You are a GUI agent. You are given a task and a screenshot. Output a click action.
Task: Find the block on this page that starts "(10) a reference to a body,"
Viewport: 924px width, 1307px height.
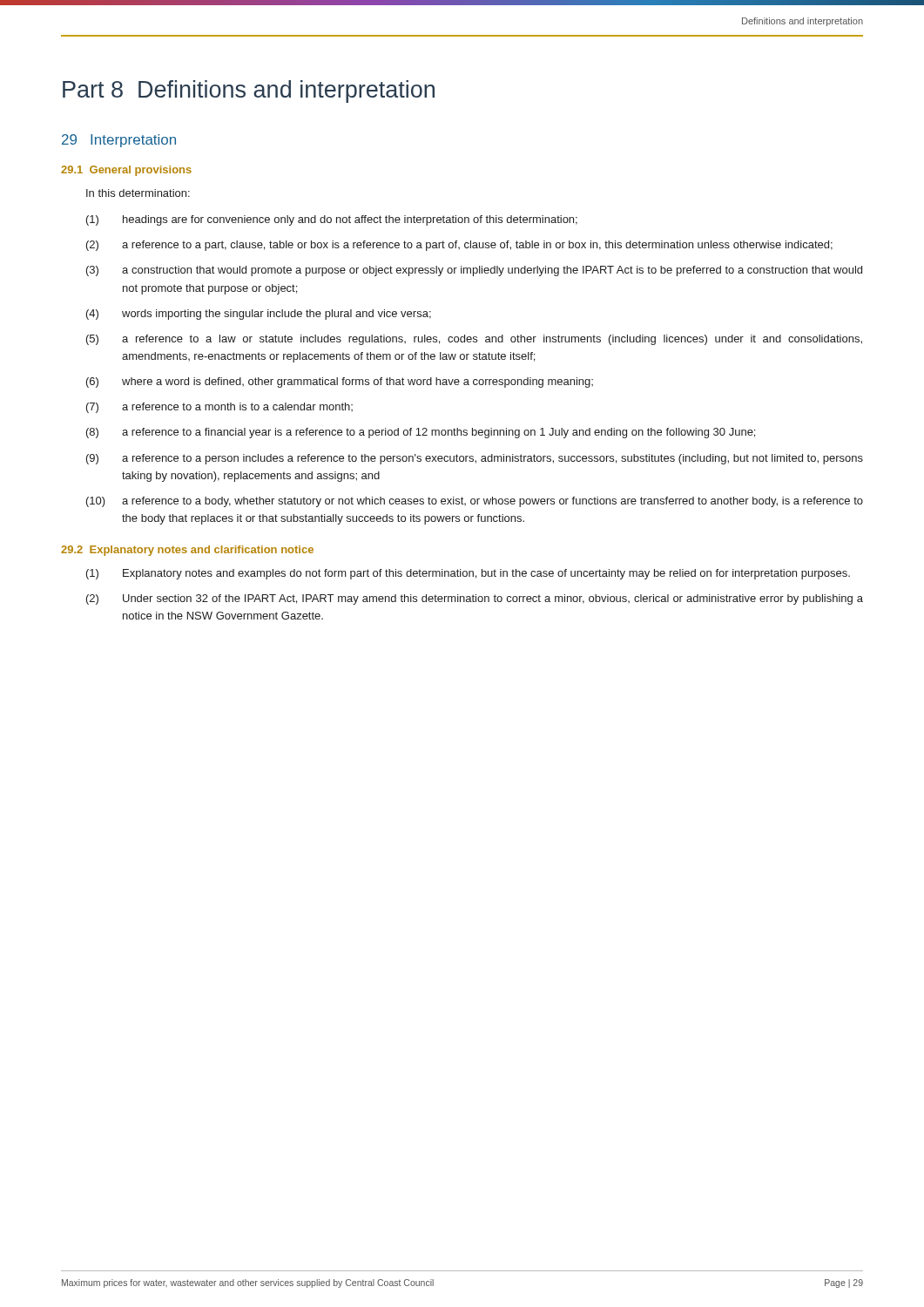click(474, 510)
